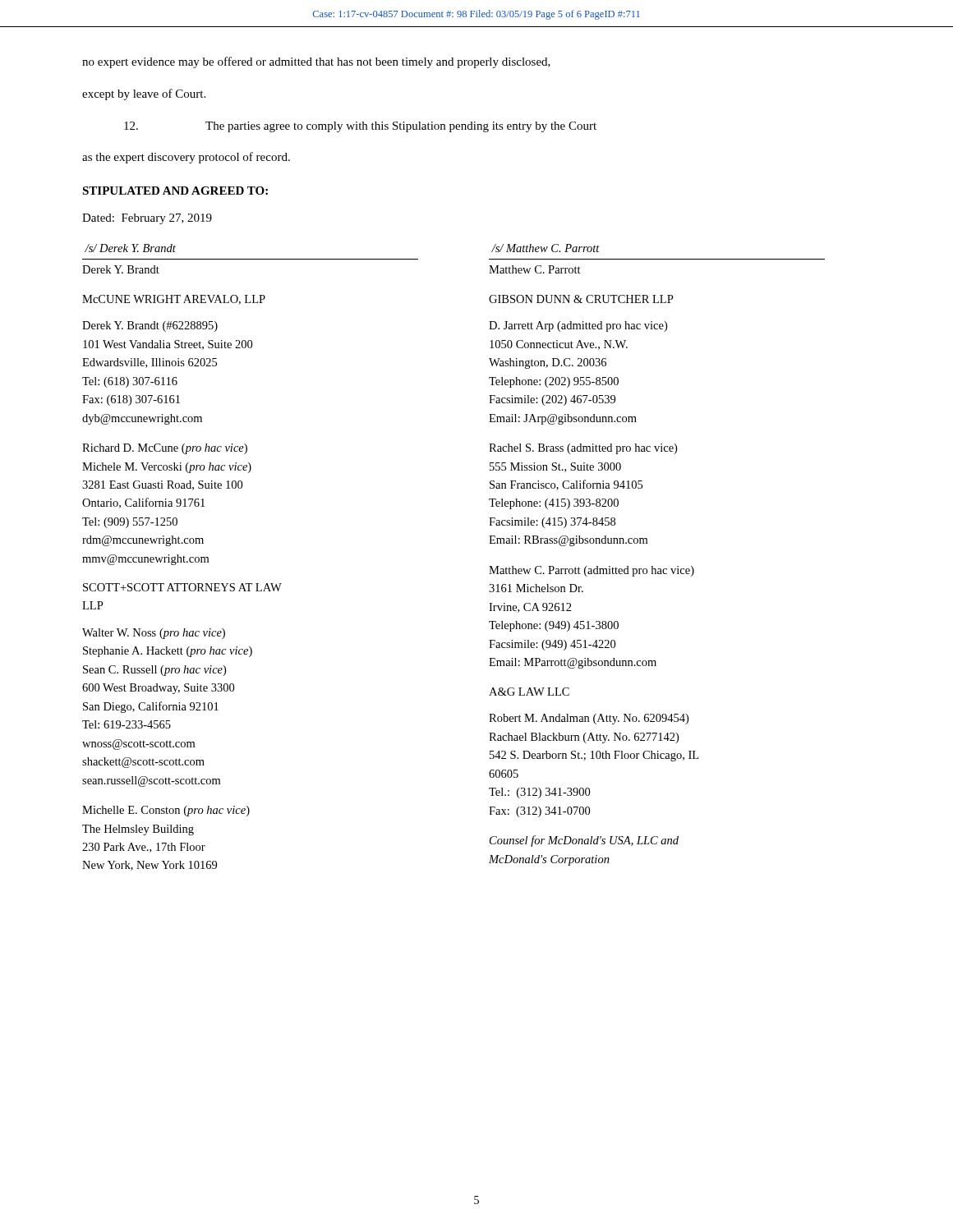The height and width of the screenshot is (1232, 953).
Task: Click the passage that begins "Matthew C. Parrott (admitted pro"
Action: [592, 616]
